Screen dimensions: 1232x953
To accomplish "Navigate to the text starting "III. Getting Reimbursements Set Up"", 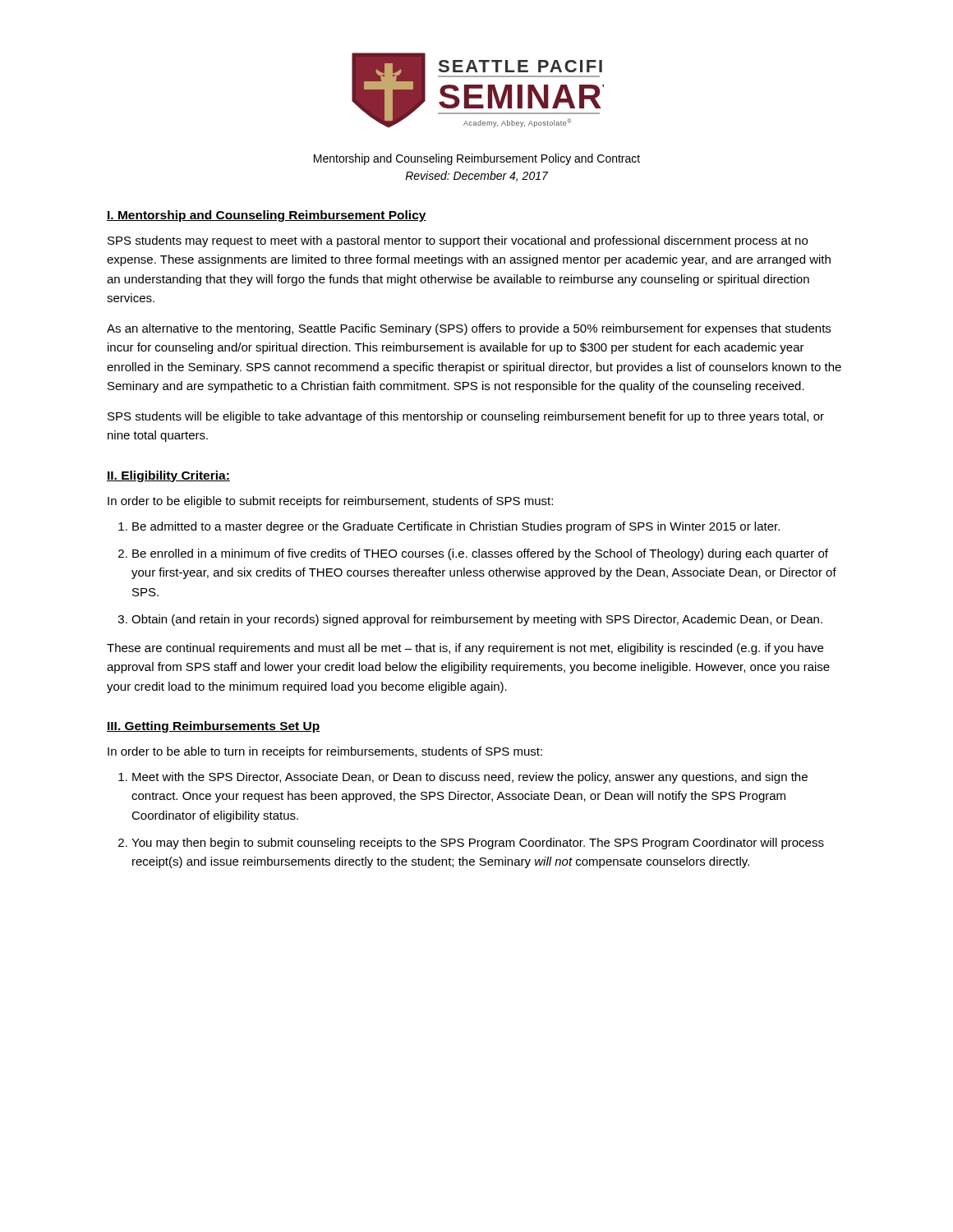I will point(213,725).
